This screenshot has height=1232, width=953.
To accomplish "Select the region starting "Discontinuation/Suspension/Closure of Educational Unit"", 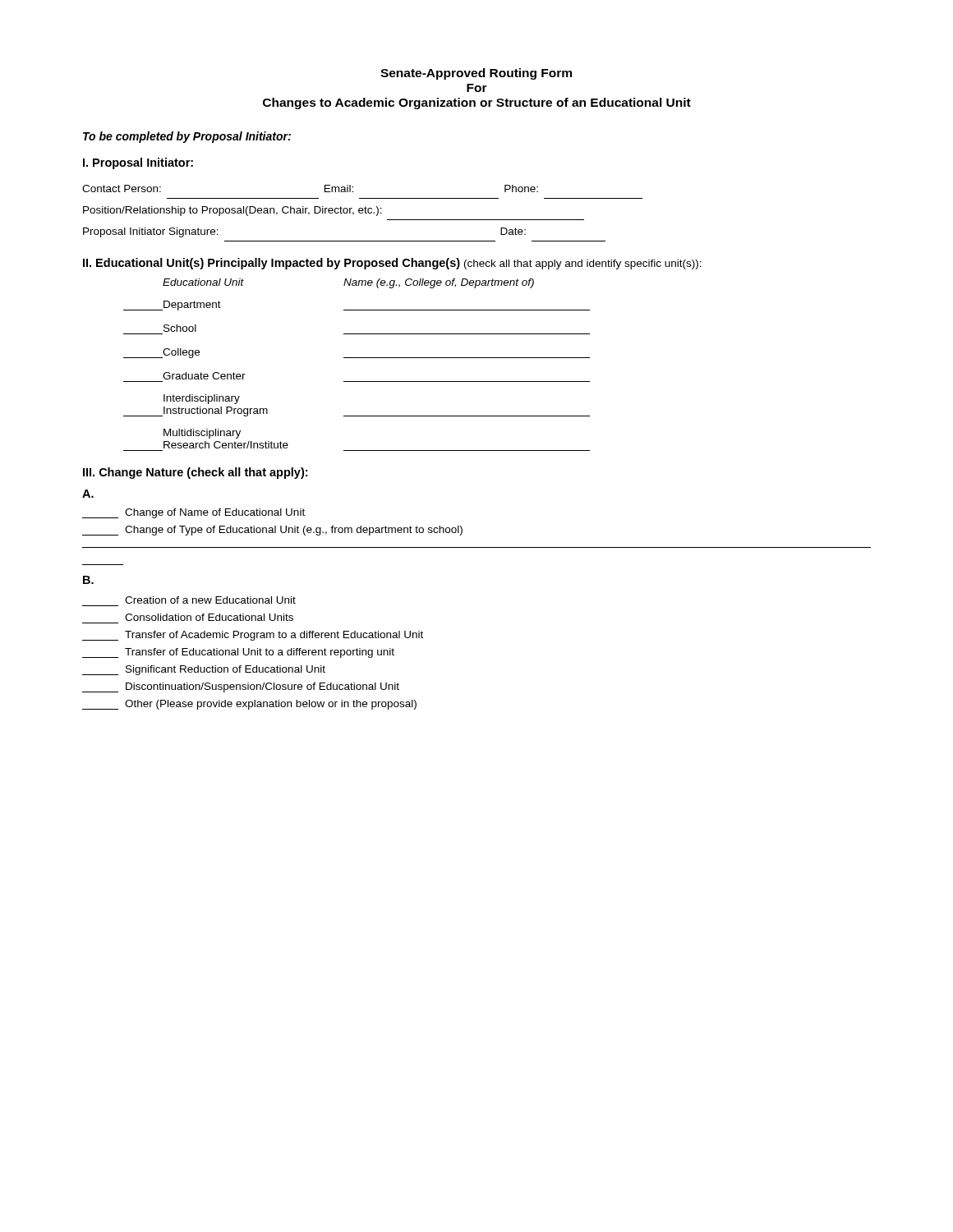I will tap(241, 686).
